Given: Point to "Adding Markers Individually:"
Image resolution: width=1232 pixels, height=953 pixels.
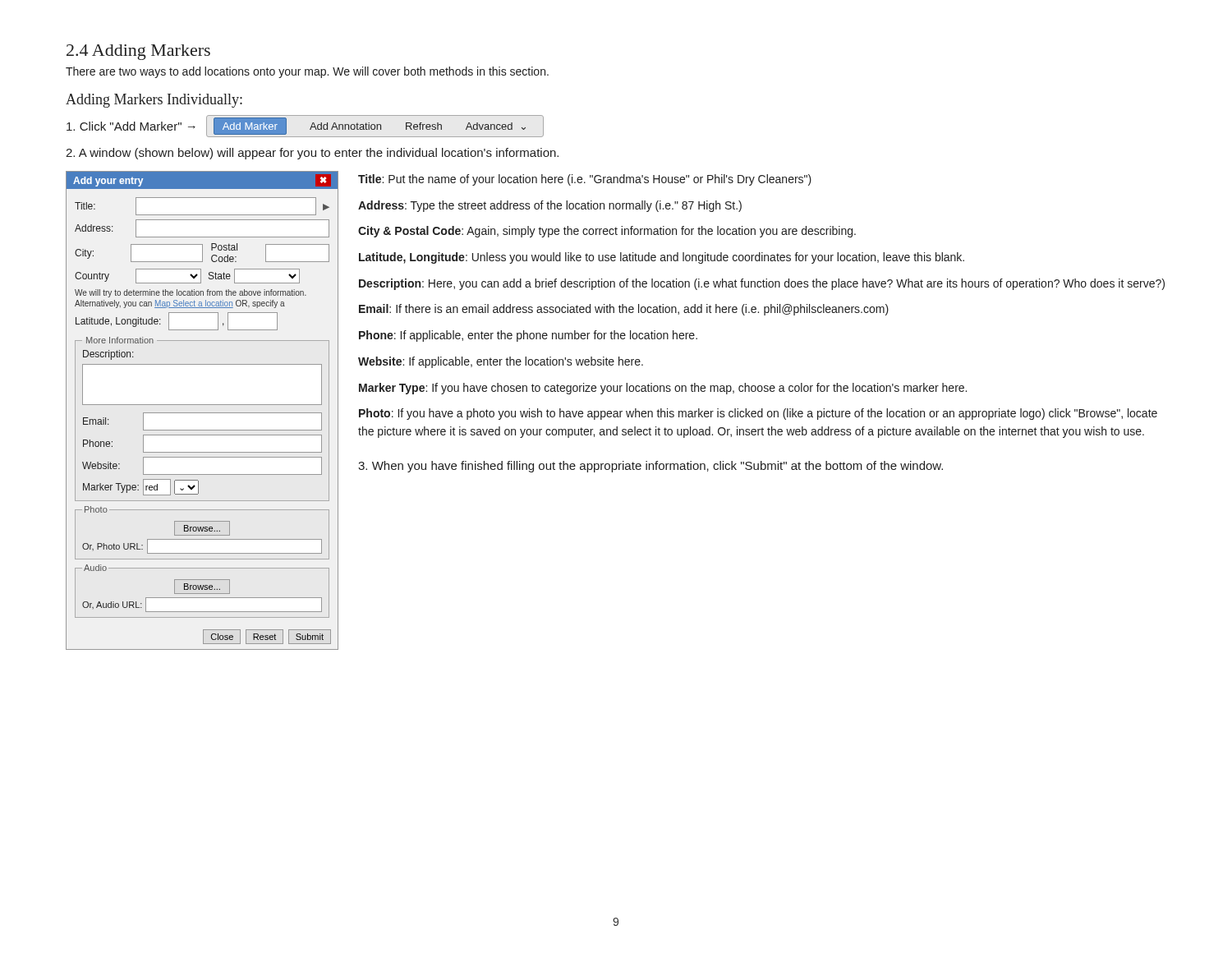Looking at the screenshot, I should pos(154,101).
